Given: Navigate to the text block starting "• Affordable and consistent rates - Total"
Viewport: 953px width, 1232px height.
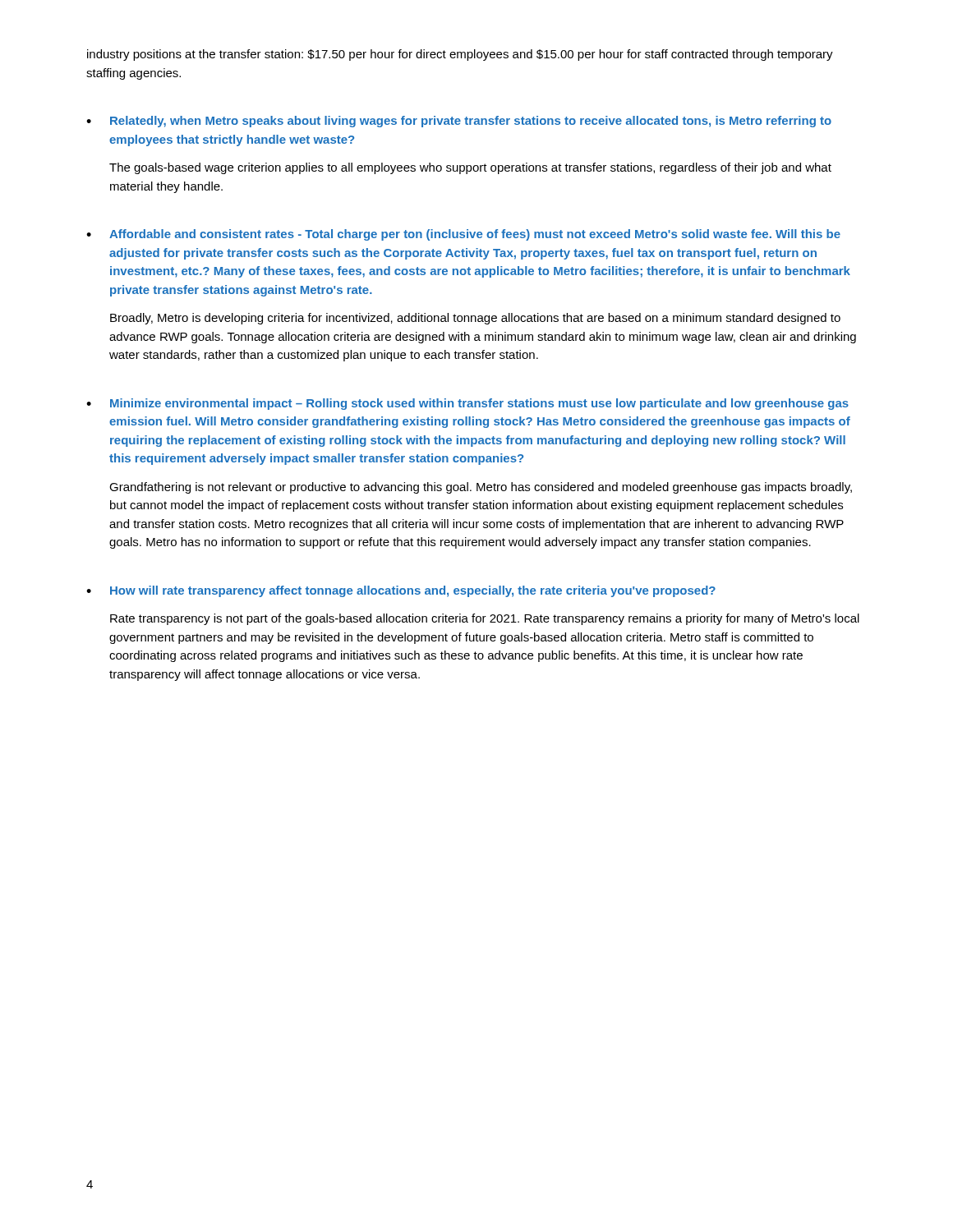Looking at the screenshot, I should tap(463, 235).
